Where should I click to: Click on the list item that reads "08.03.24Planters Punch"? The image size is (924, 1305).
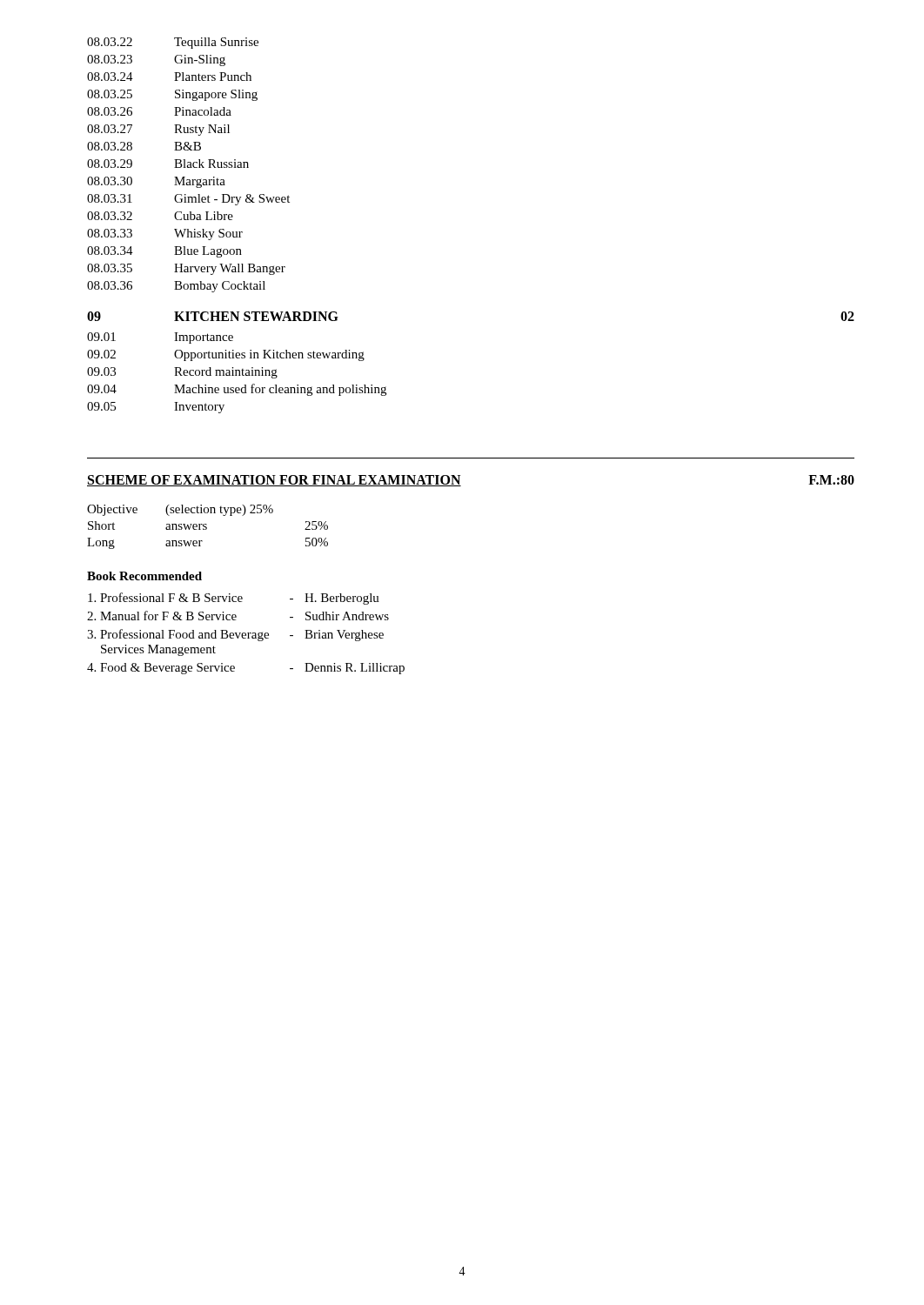(x=113, y=76)
